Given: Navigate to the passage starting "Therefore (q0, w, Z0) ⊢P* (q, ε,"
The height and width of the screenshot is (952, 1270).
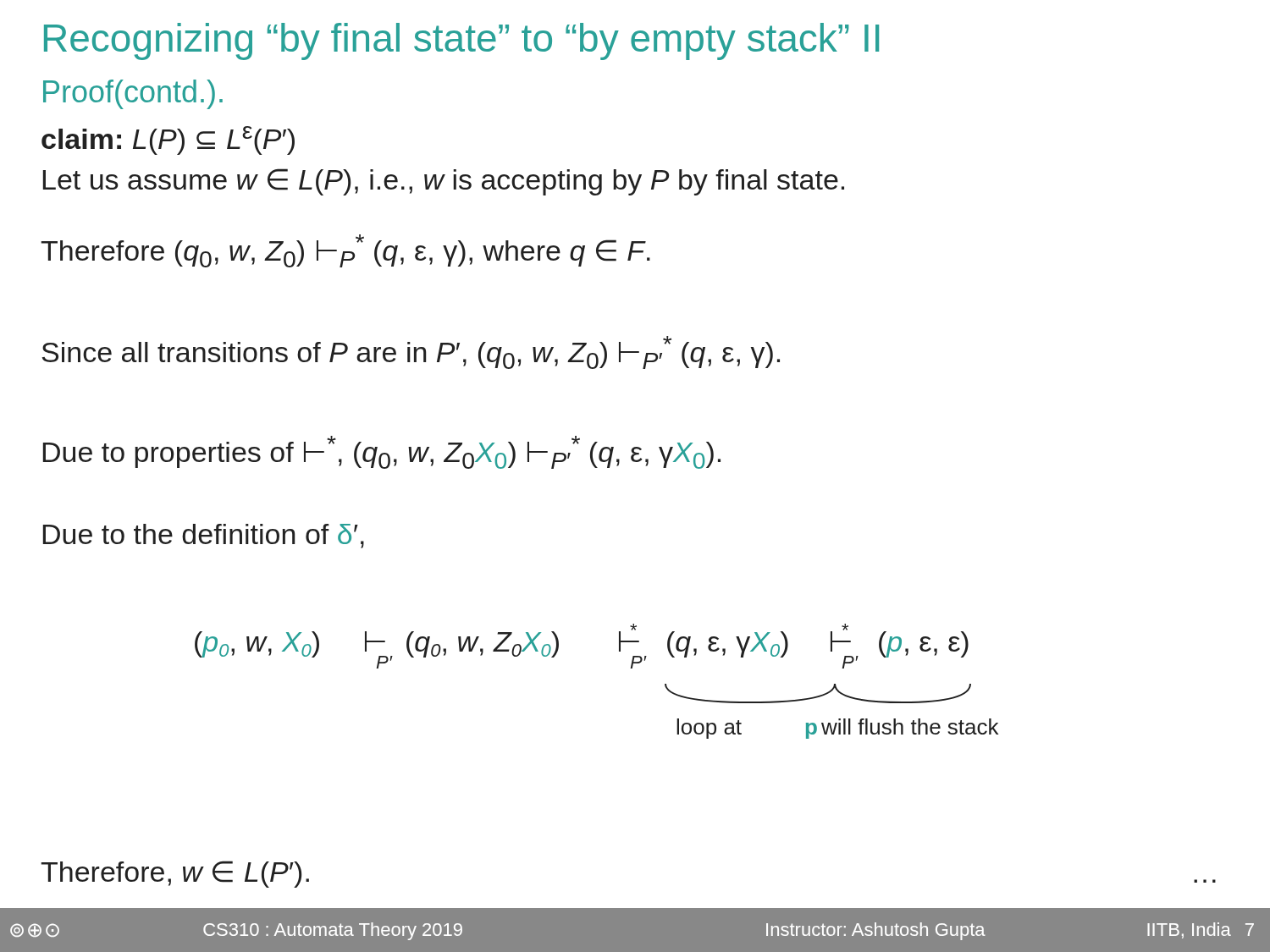Looking at the screenshot, I should (347, 251).
